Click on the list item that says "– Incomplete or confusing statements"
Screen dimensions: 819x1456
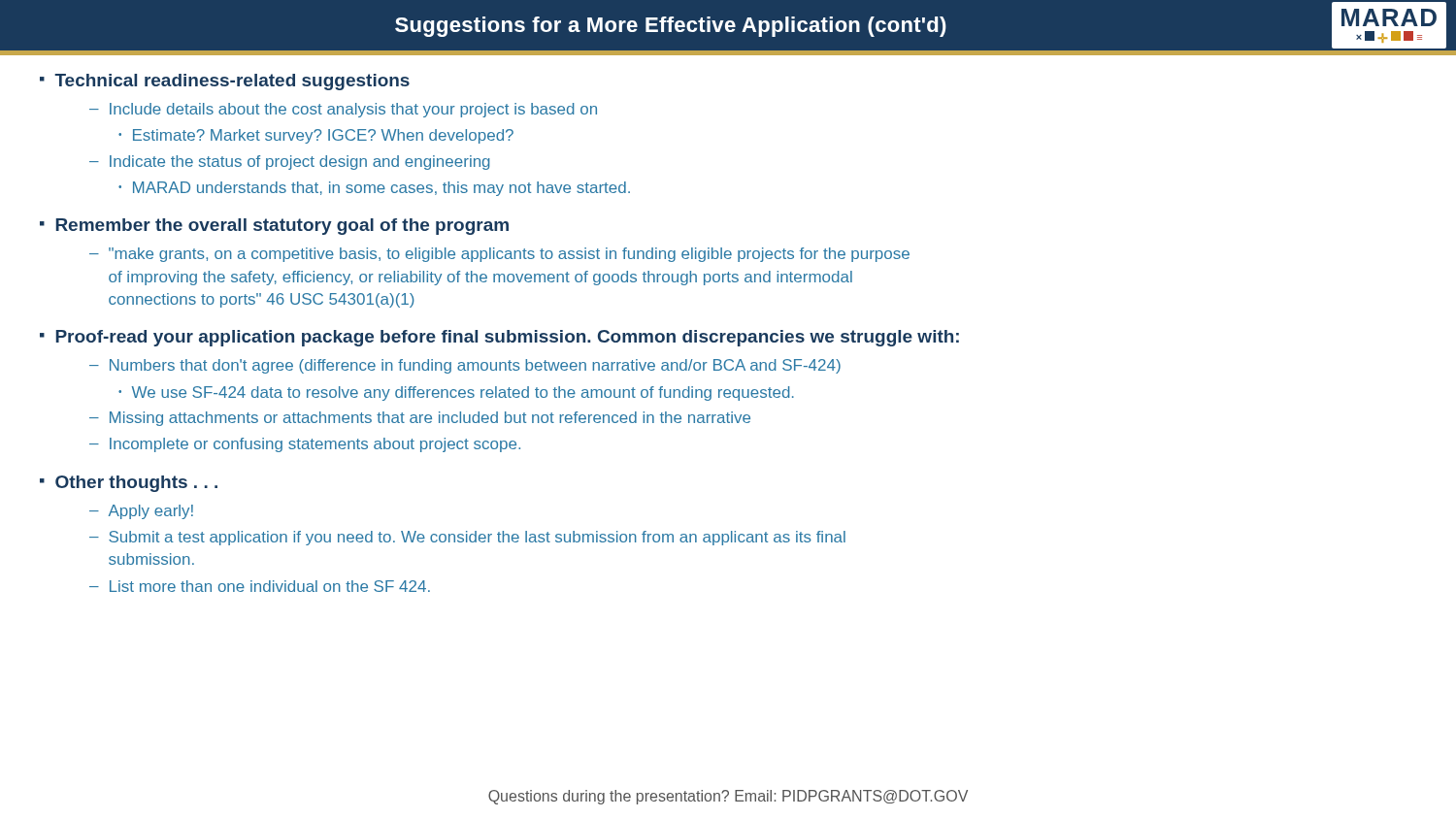[x=306, y=445]
